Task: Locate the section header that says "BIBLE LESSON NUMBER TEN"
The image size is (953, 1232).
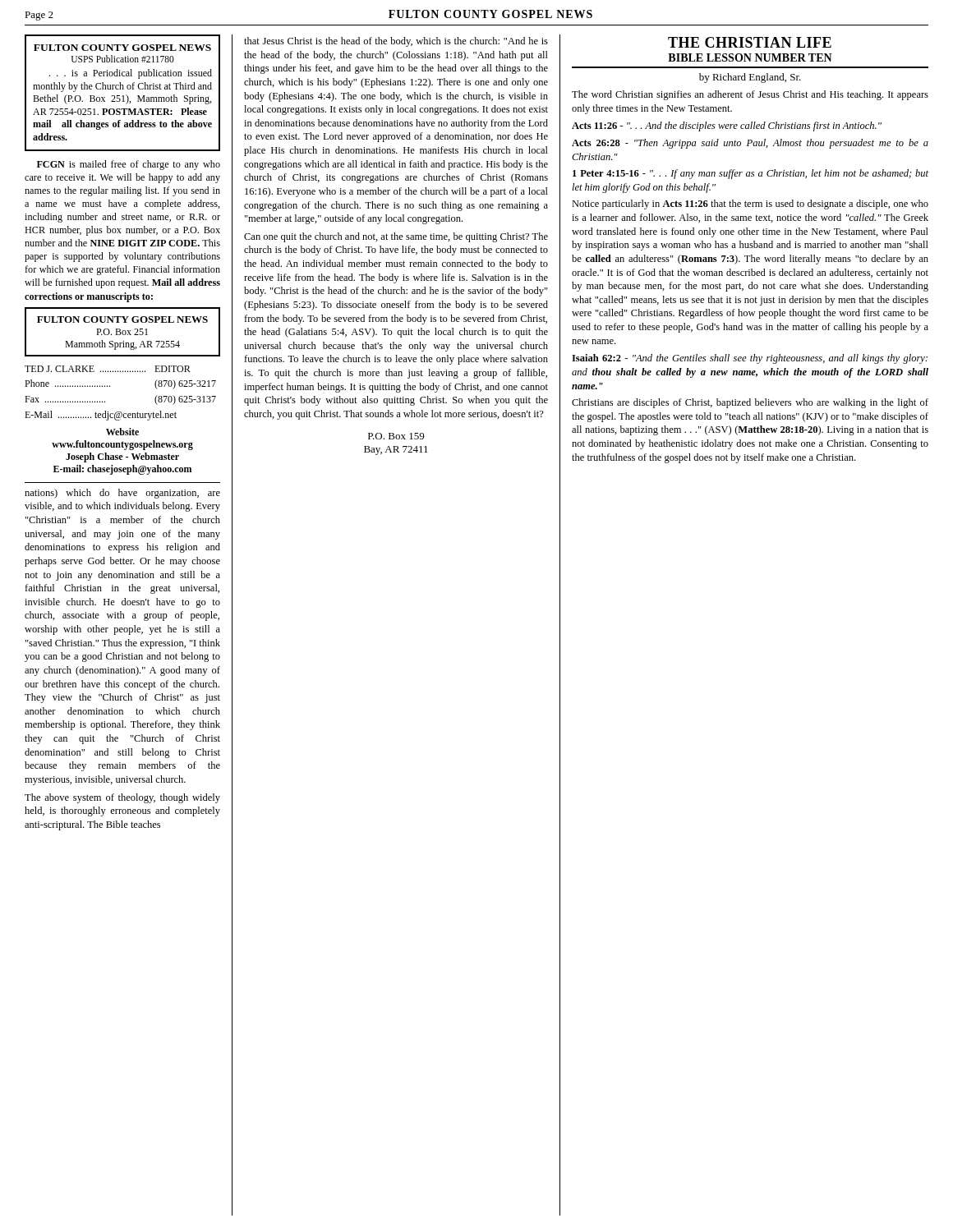Action: tap(750, 58)
